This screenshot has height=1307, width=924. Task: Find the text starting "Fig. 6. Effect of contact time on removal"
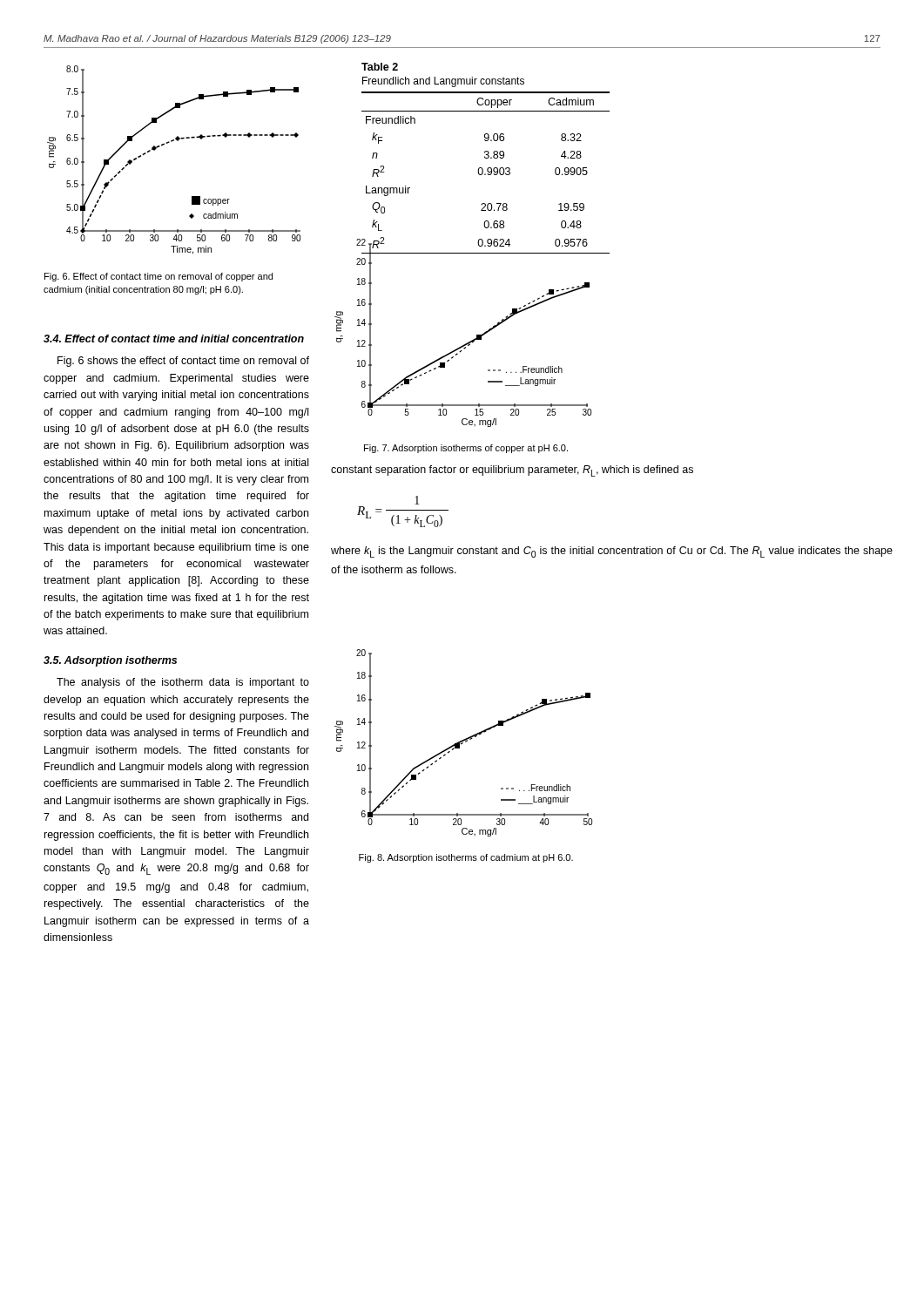[x=158, y=283]
